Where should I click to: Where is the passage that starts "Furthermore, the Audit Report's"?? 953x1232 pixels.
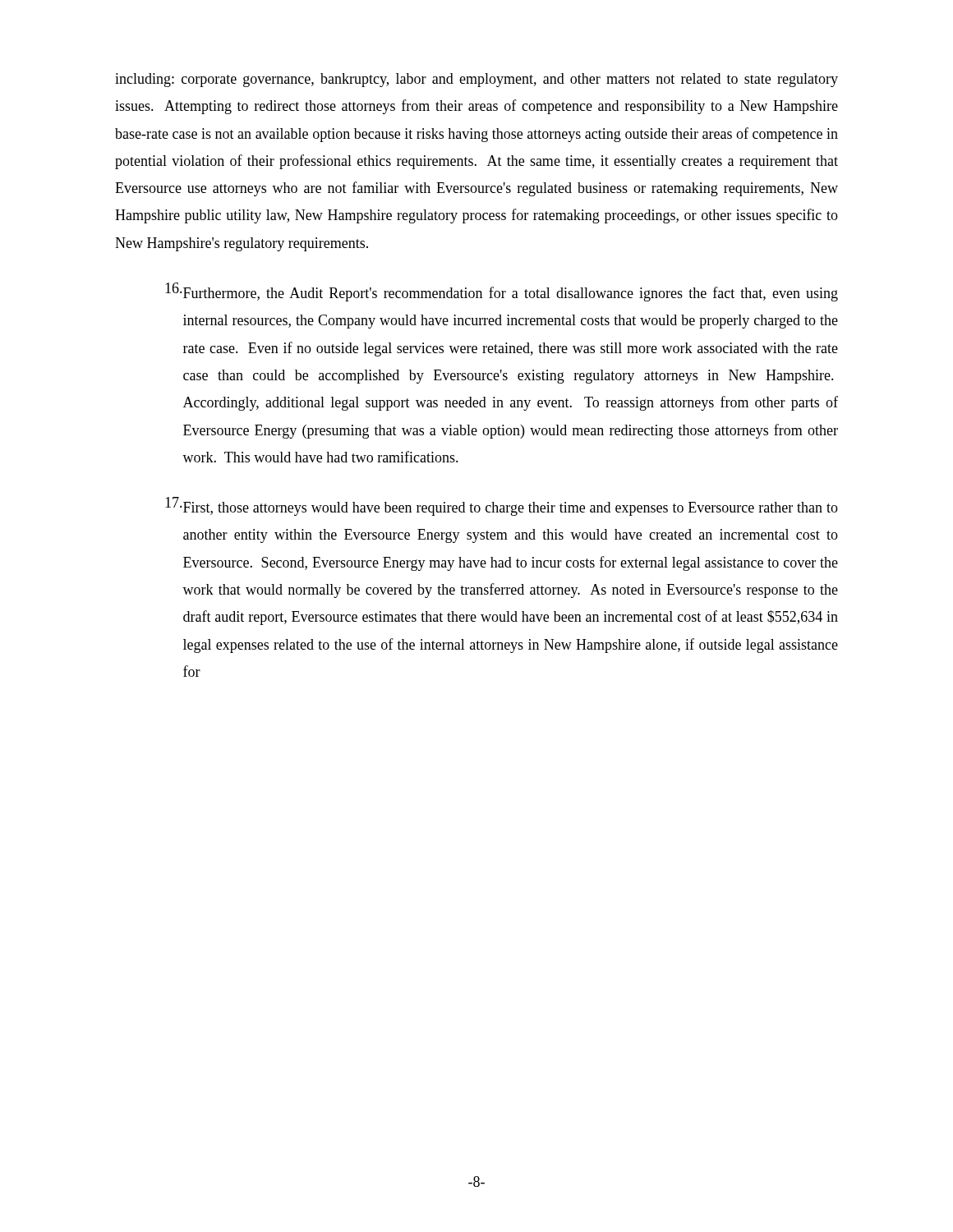click(x=476, y=376)
